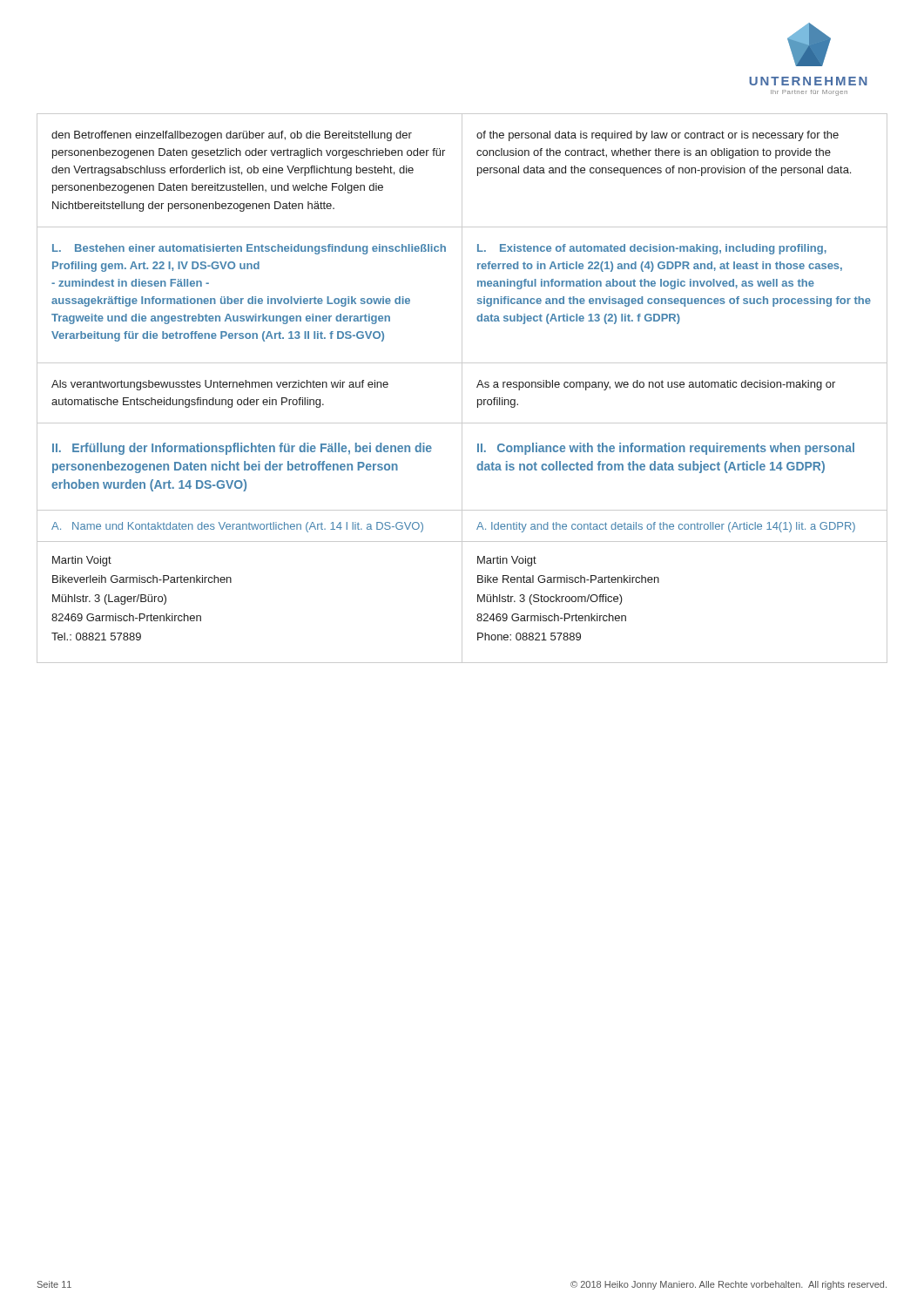Viewport: 924px width, 1307px height.
Task: Navigate to the text block starting "Martin Voigt Bike Rental Garmisch-Partenkirchen Mühlstr. 3"
Action: tap(568, 598)
